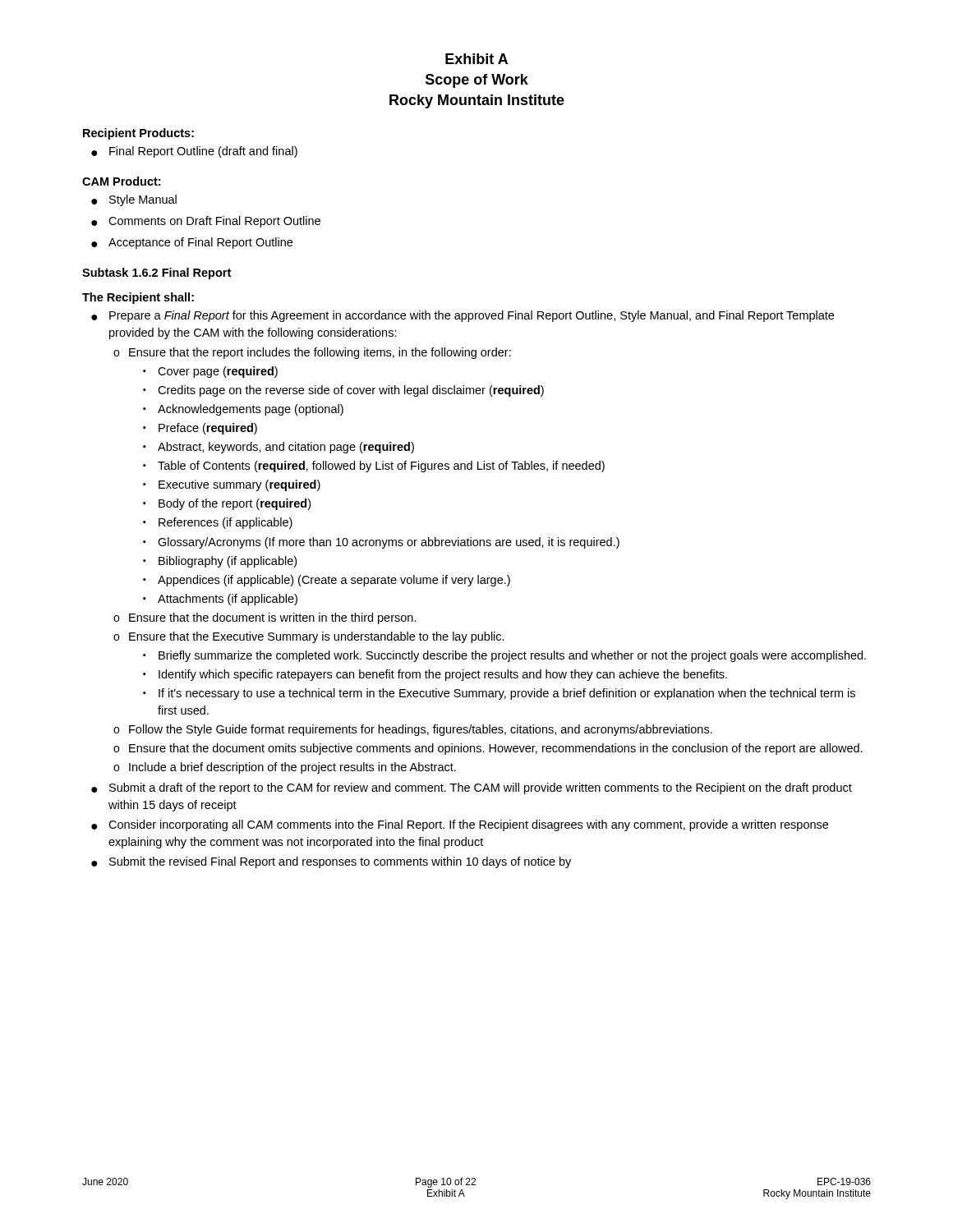Select the list item that says "● Style Manual"
This screenshot has height=1232, width=953.
(x=134, y=200)
